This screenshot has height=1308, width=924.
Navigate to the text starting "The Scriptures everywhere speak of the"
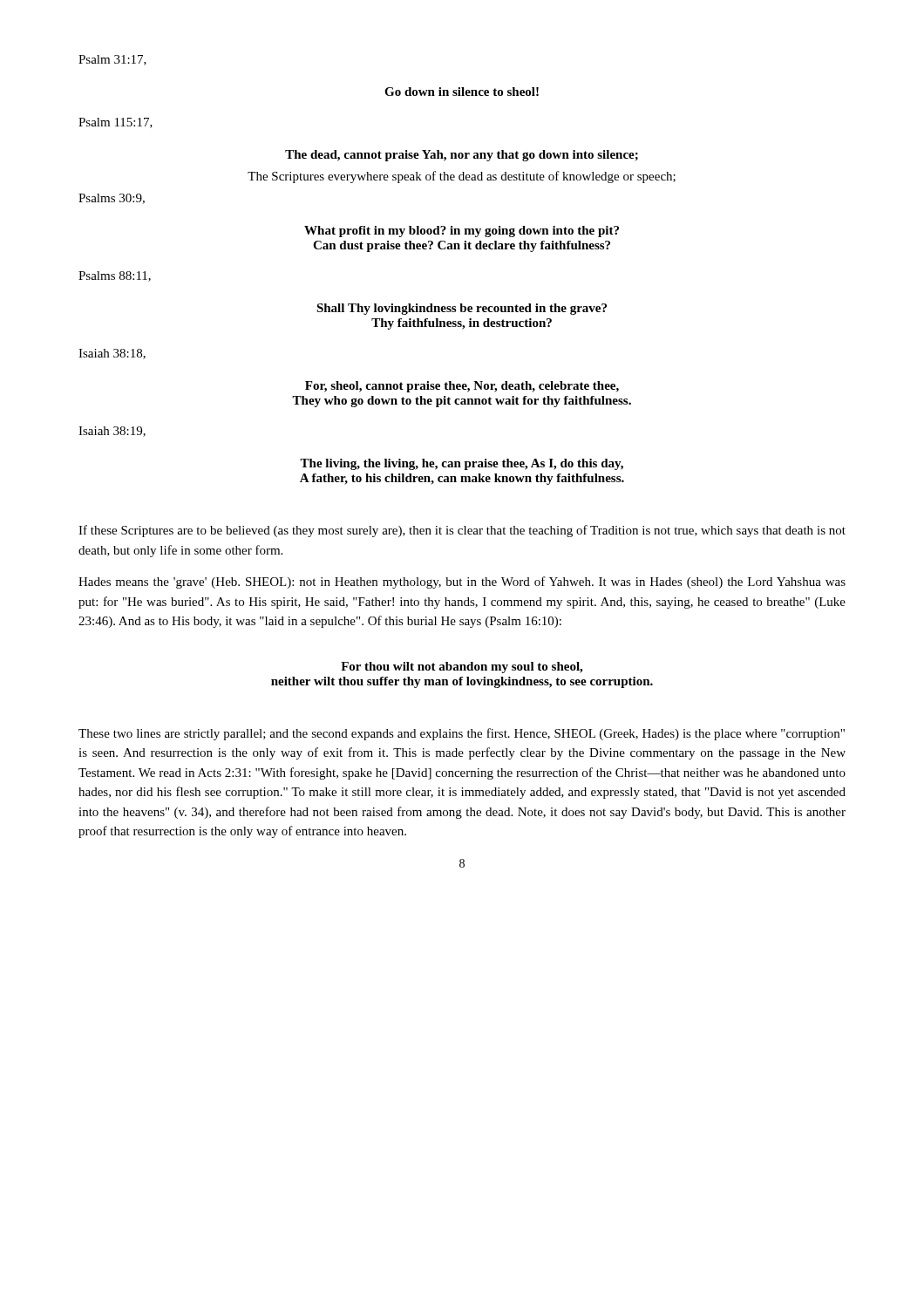pyautogui.click(x=462, y=176)
